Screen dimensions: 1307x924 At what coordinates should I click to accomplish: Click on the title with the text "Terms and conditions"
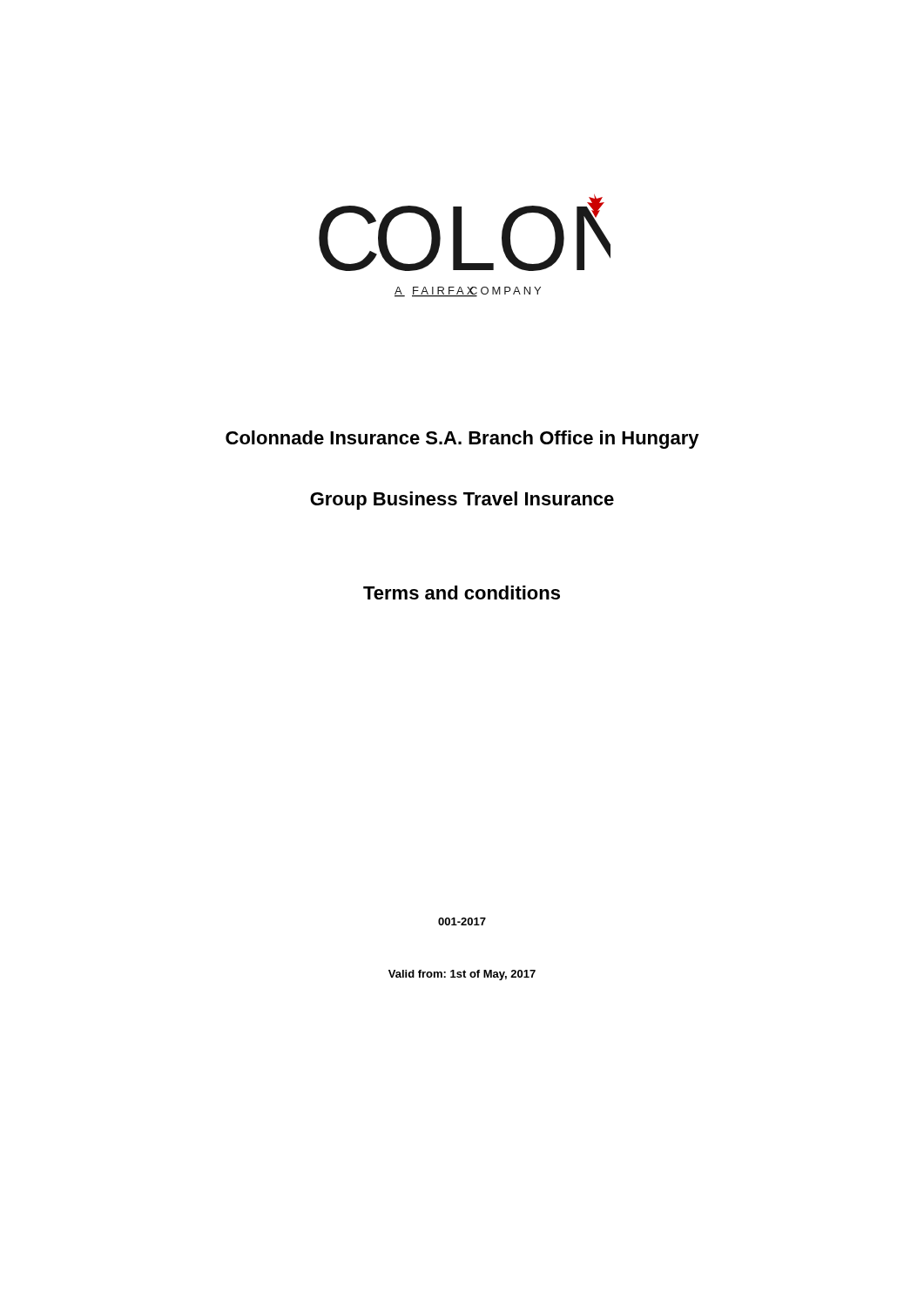462,593
